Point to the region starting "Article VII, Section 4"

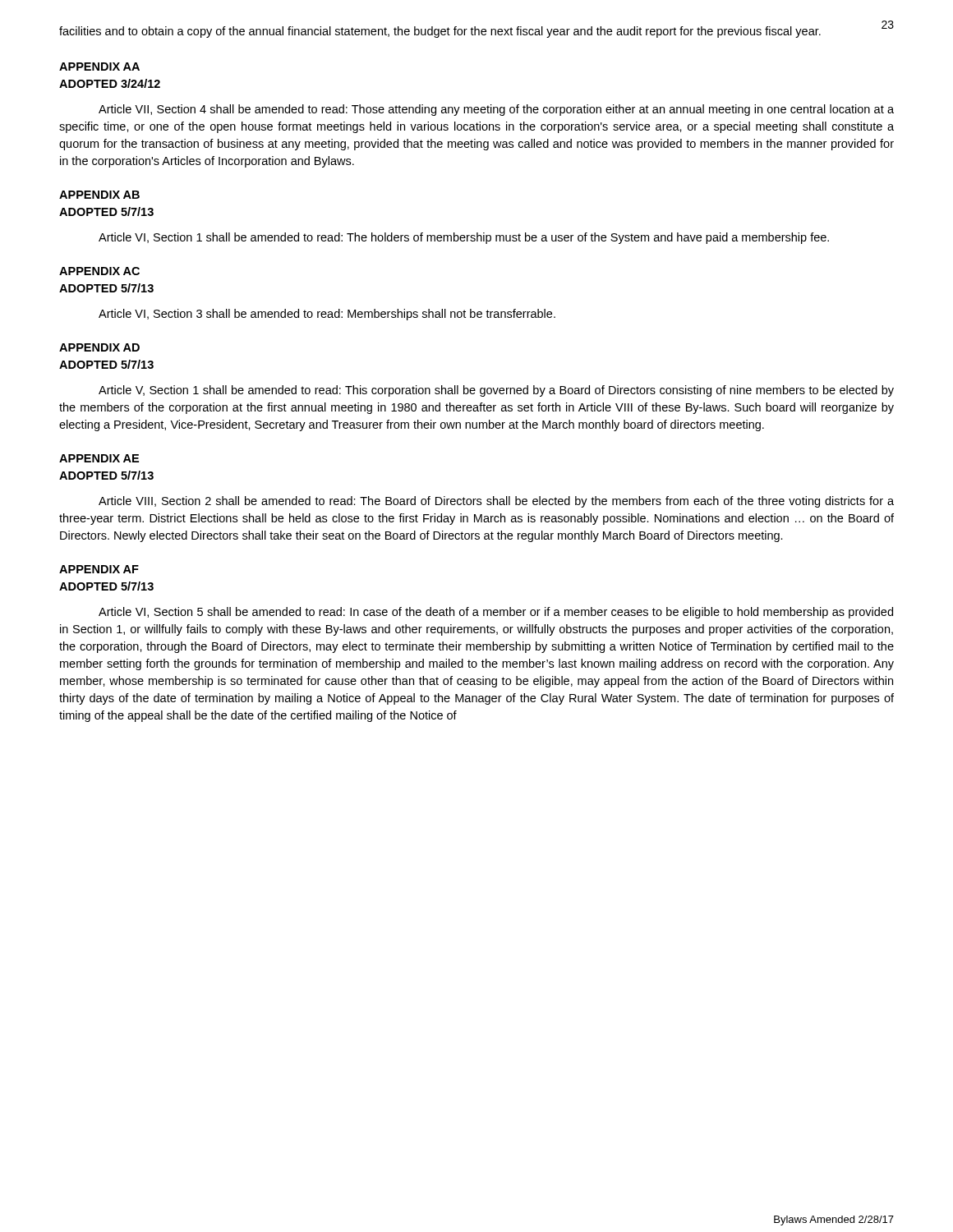point(476,136)
